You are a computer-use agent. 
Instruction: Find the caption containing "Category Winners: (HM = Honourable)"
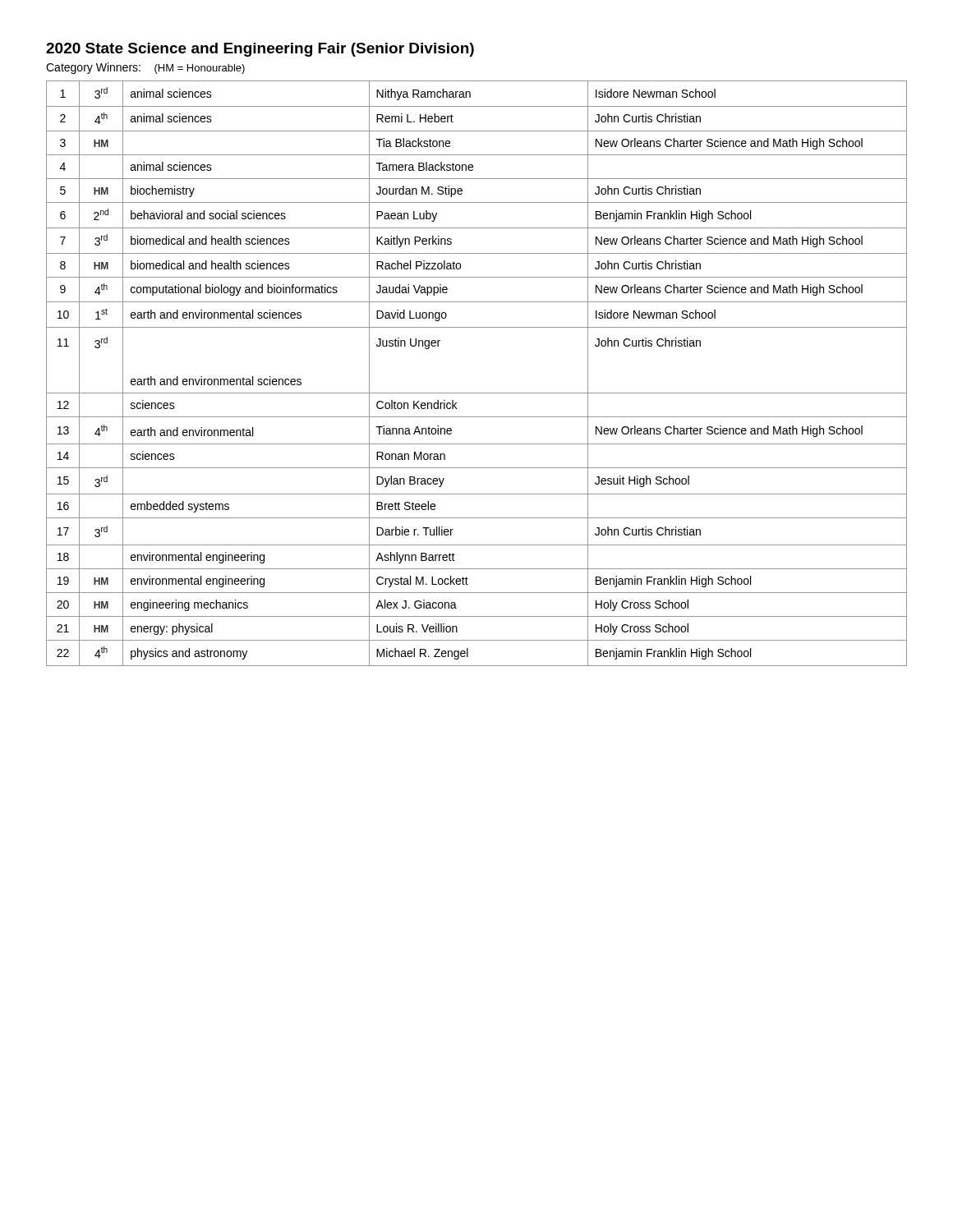tap(146, 67)
